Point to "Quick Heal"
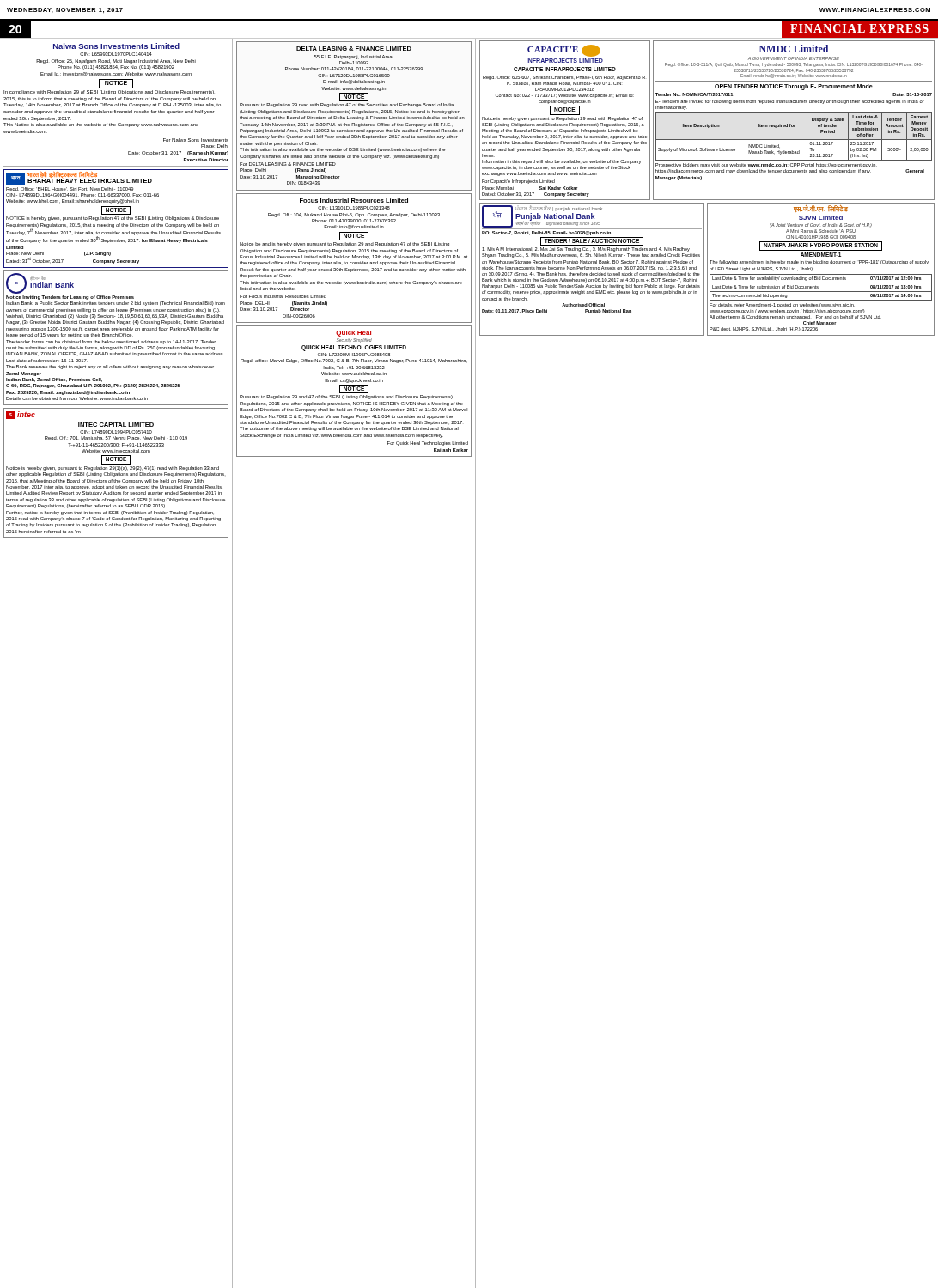This screenshot has height=1288, width=938. (x=354, y=333)
